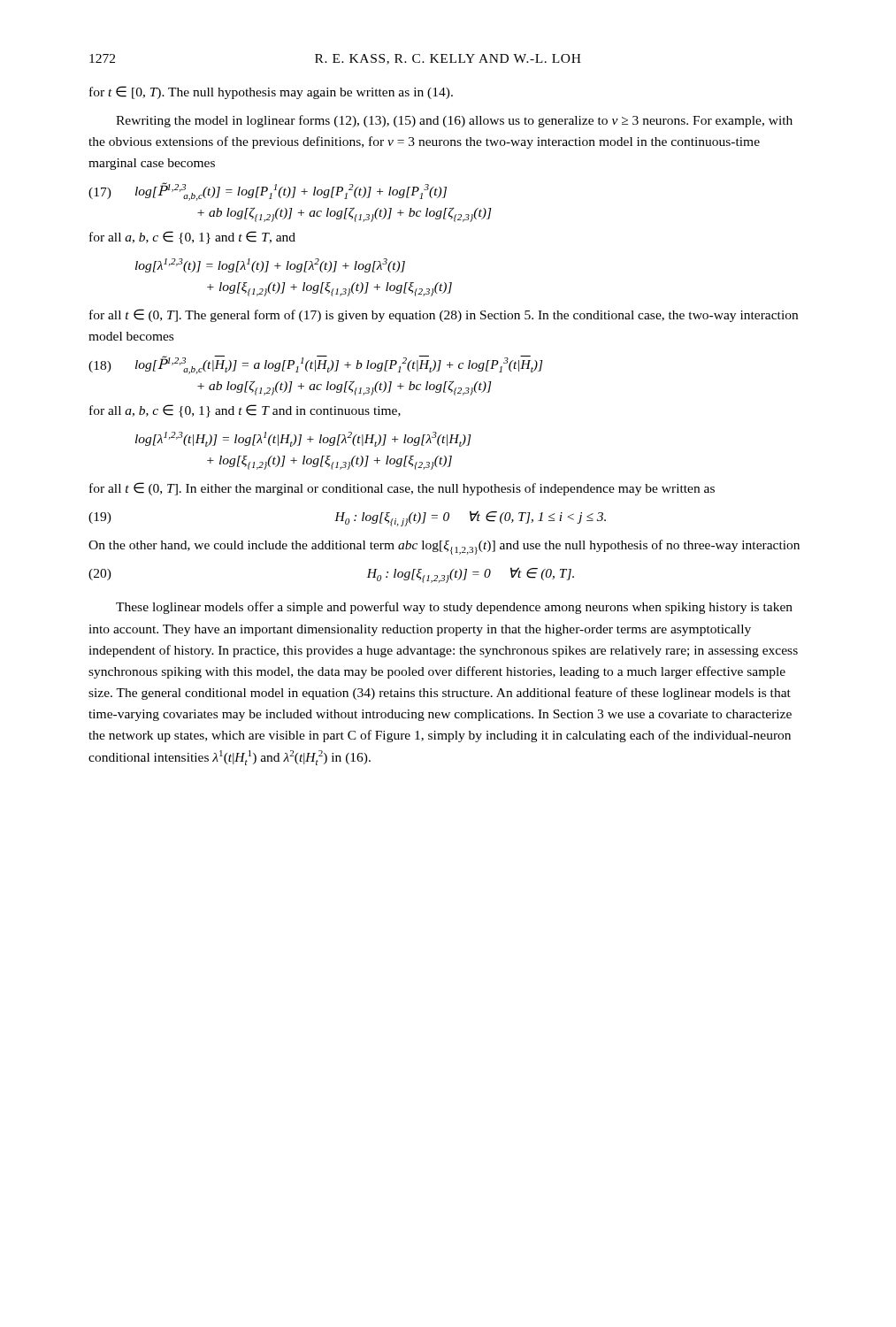Click the passage that begins "Rewriting the model in loglinear forms"
Screen dimensions: 1327x896
pyautogui.click(x=441, y=141)
